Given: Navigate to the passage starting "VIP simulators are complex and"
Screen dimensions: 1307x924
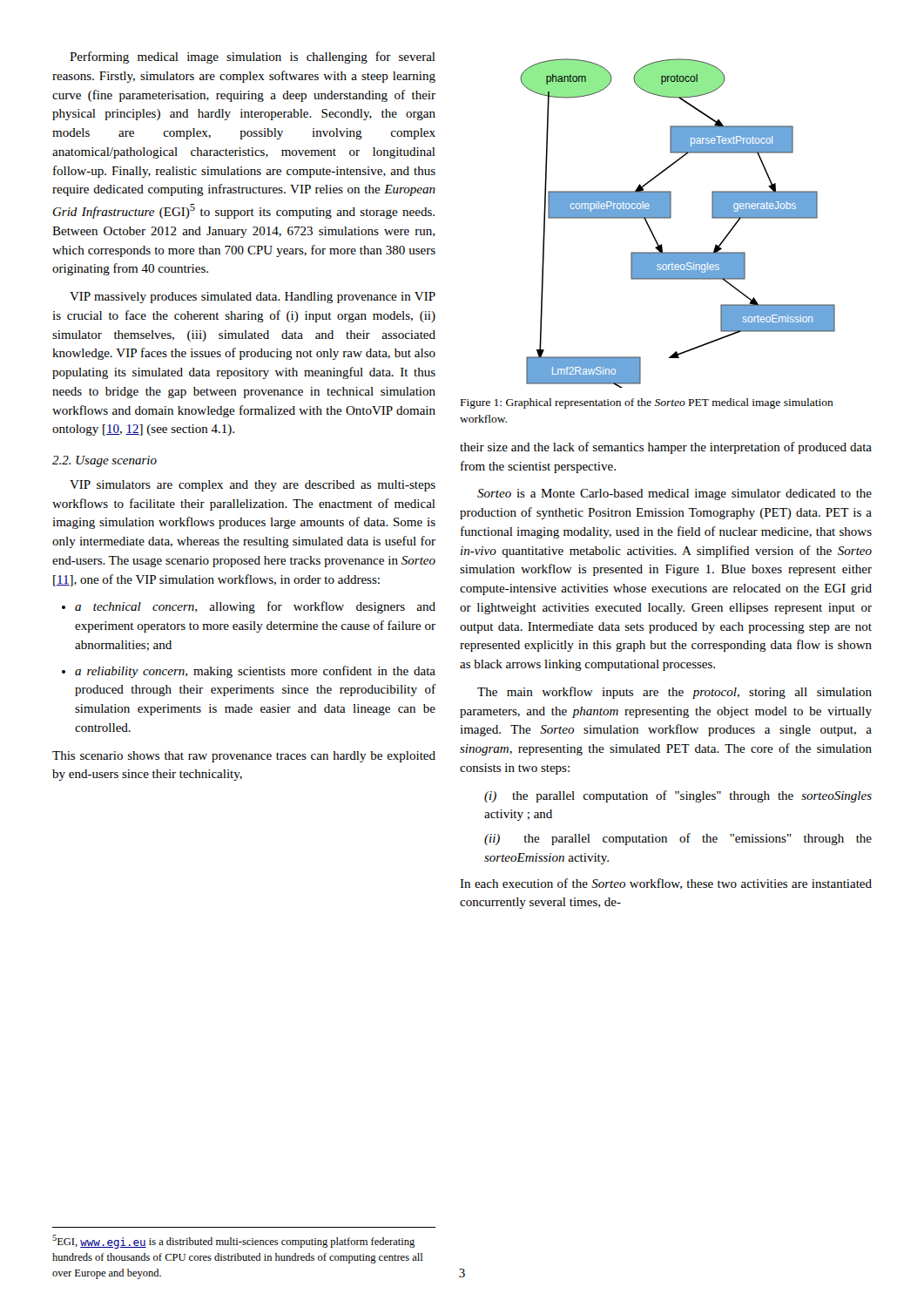Looking at the screenshot, I should tap(244, 532).
